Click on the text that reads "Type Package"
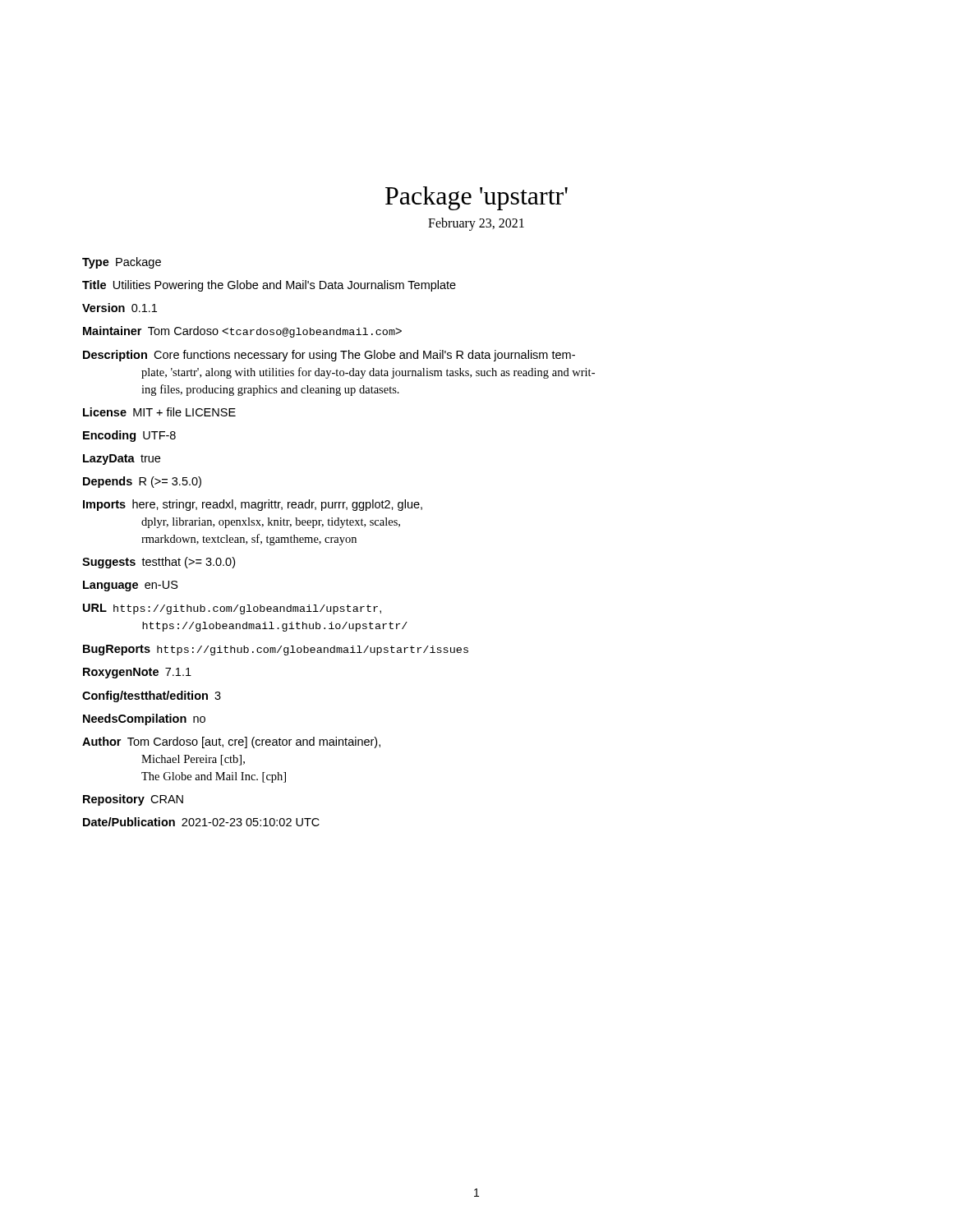 point(122,262)
